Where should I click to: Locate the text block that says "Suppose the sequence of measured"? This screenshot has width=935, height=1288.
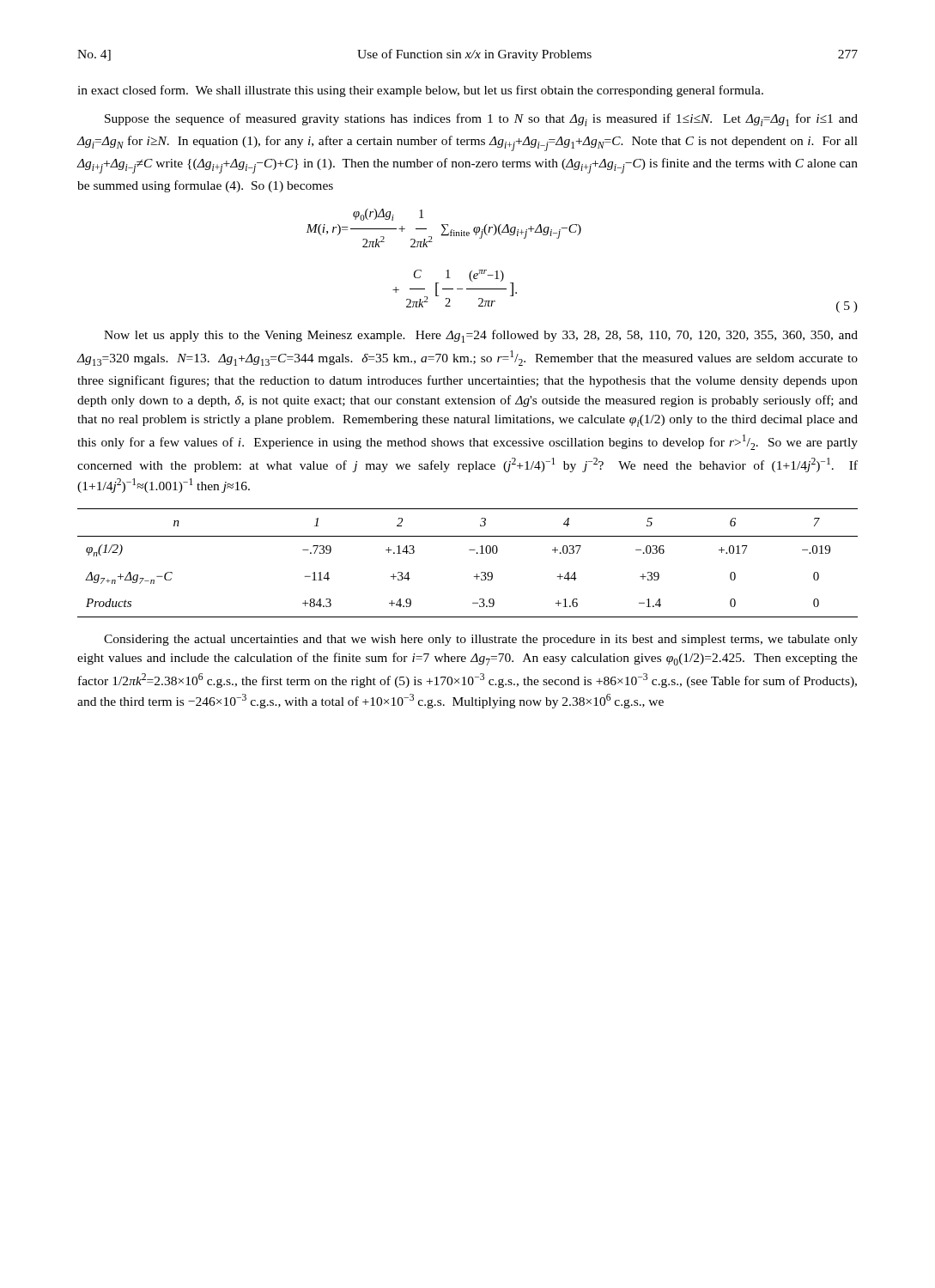point(468,151)
